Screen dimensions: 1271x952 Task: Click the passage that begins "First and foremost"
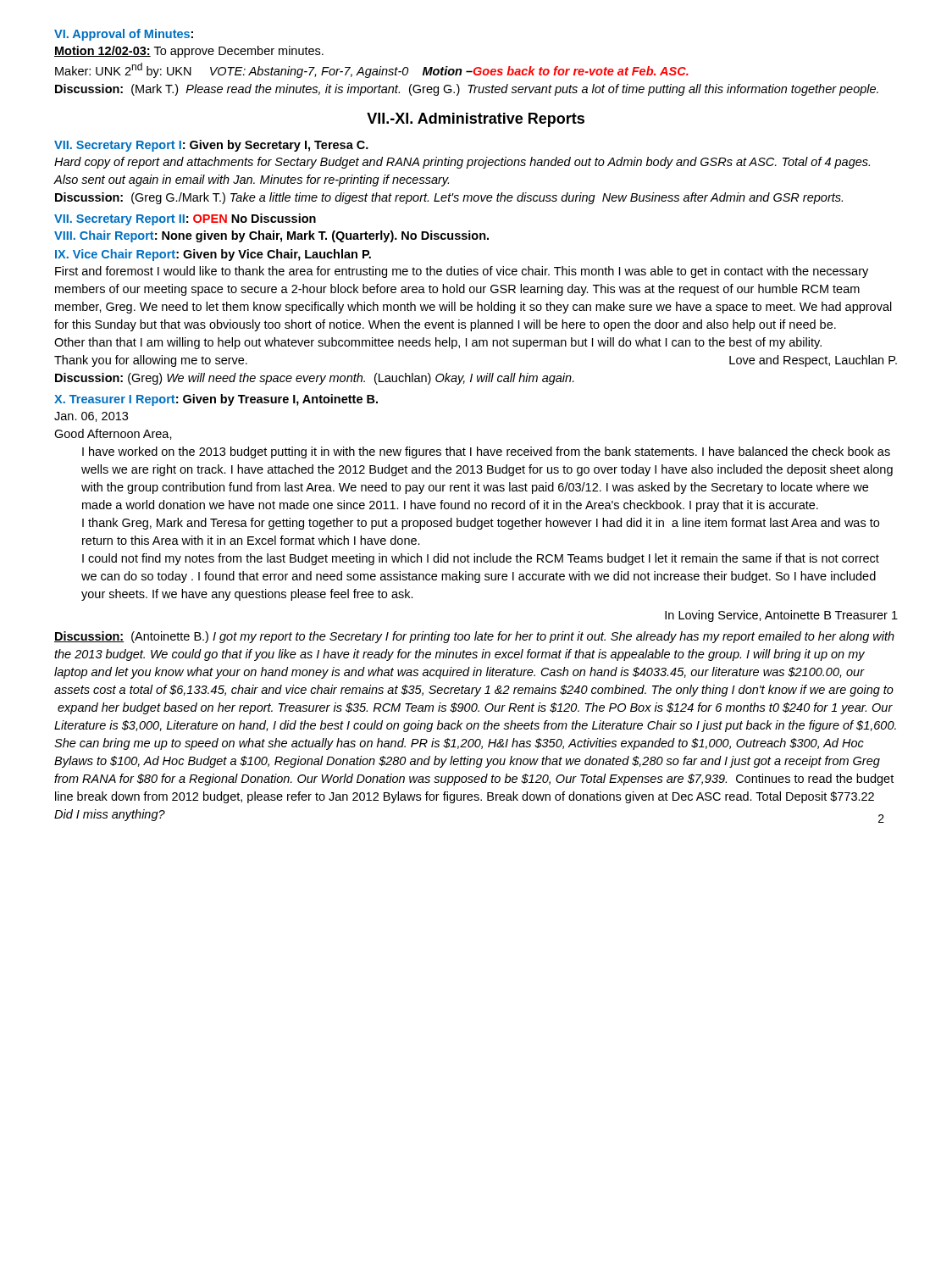476,324
